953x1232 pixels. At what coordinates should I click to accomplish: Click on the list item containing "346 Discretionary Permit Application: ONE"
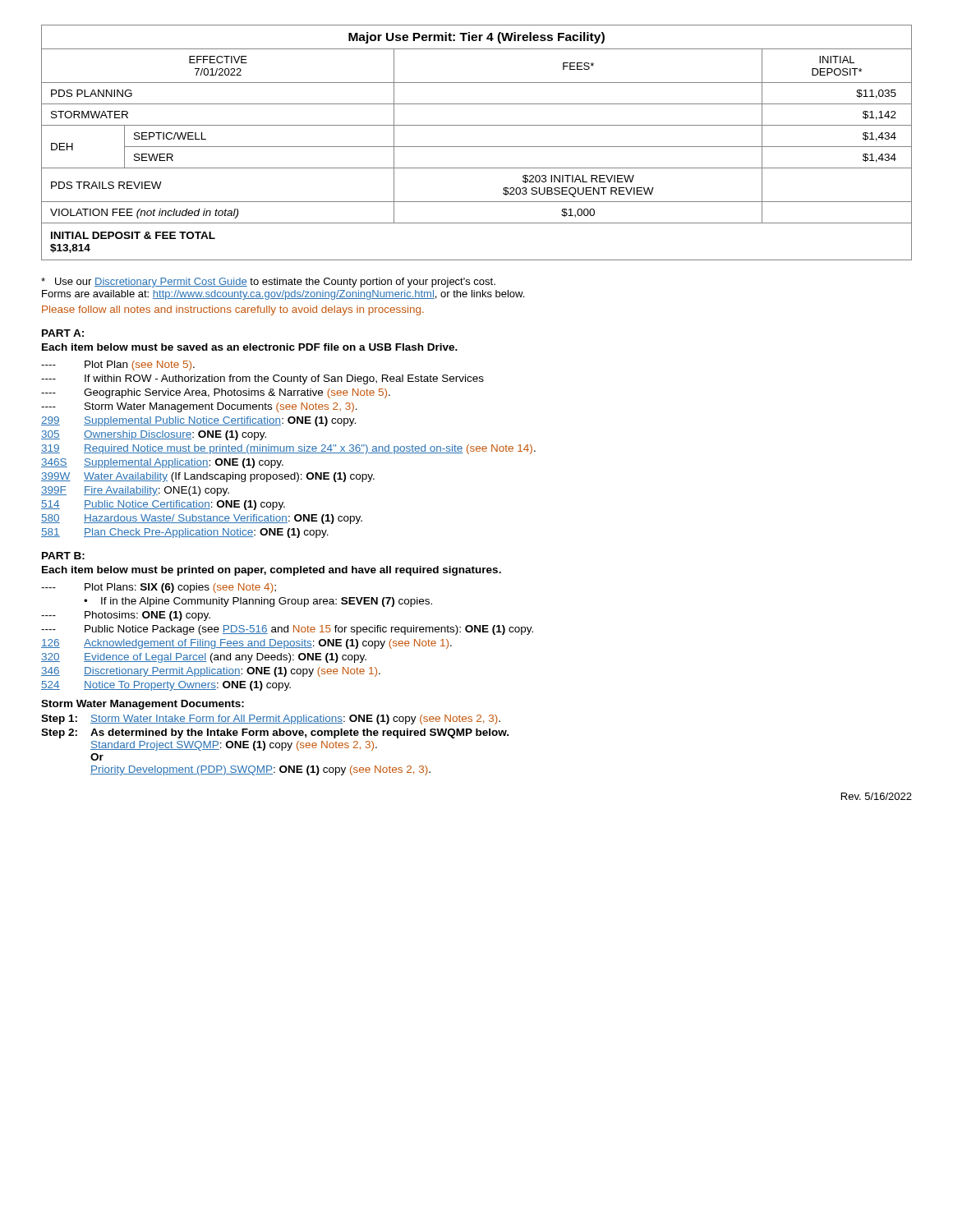pyautogui.click(x=211, y=672)
